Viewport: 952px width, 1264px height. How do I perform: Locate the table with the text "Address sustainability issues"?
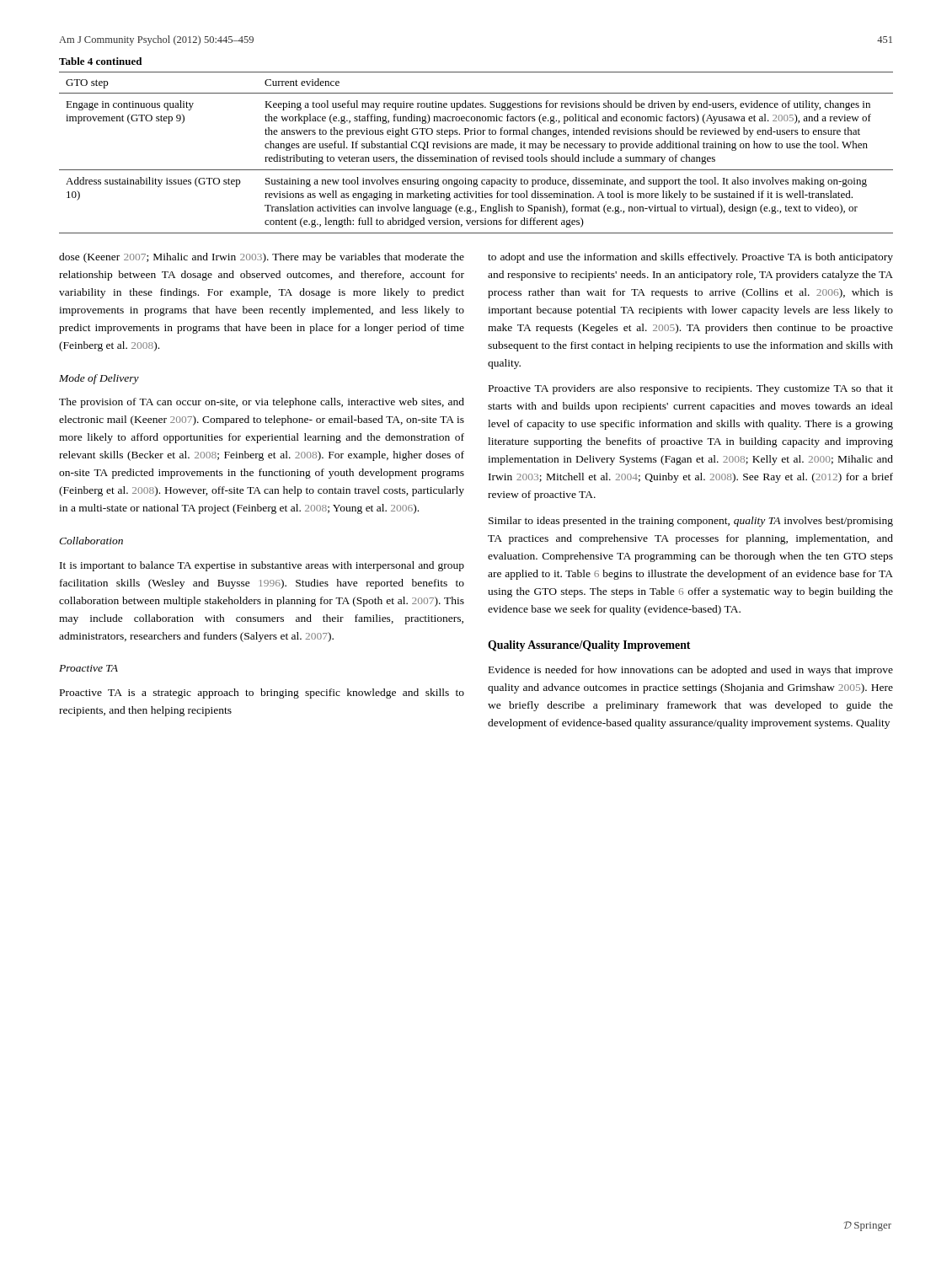pyautogui.click(x=476, y=153)
